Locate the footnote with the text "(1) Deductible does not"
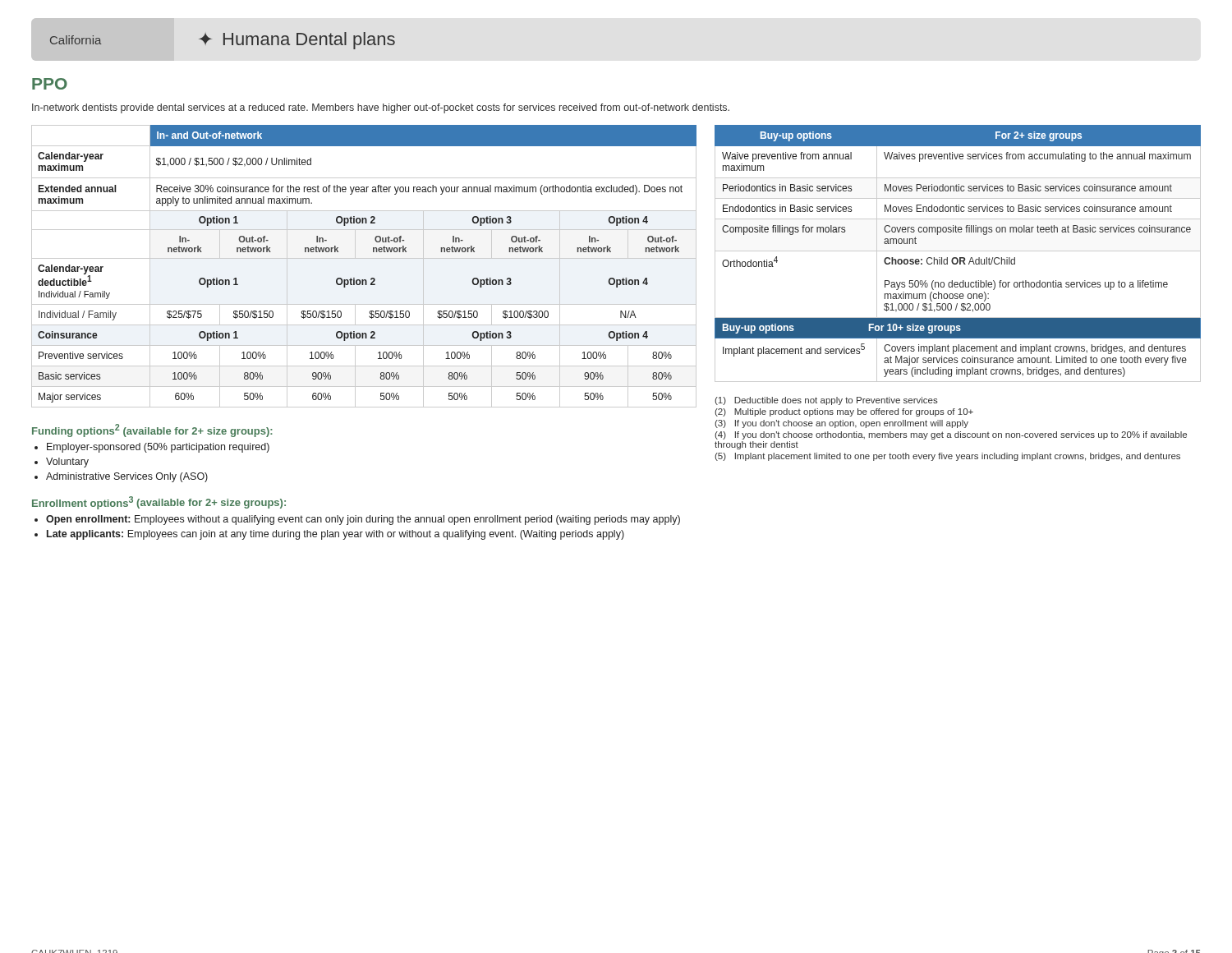The height and width of the screenshot is (953, 1232). (x=958, y=428)
